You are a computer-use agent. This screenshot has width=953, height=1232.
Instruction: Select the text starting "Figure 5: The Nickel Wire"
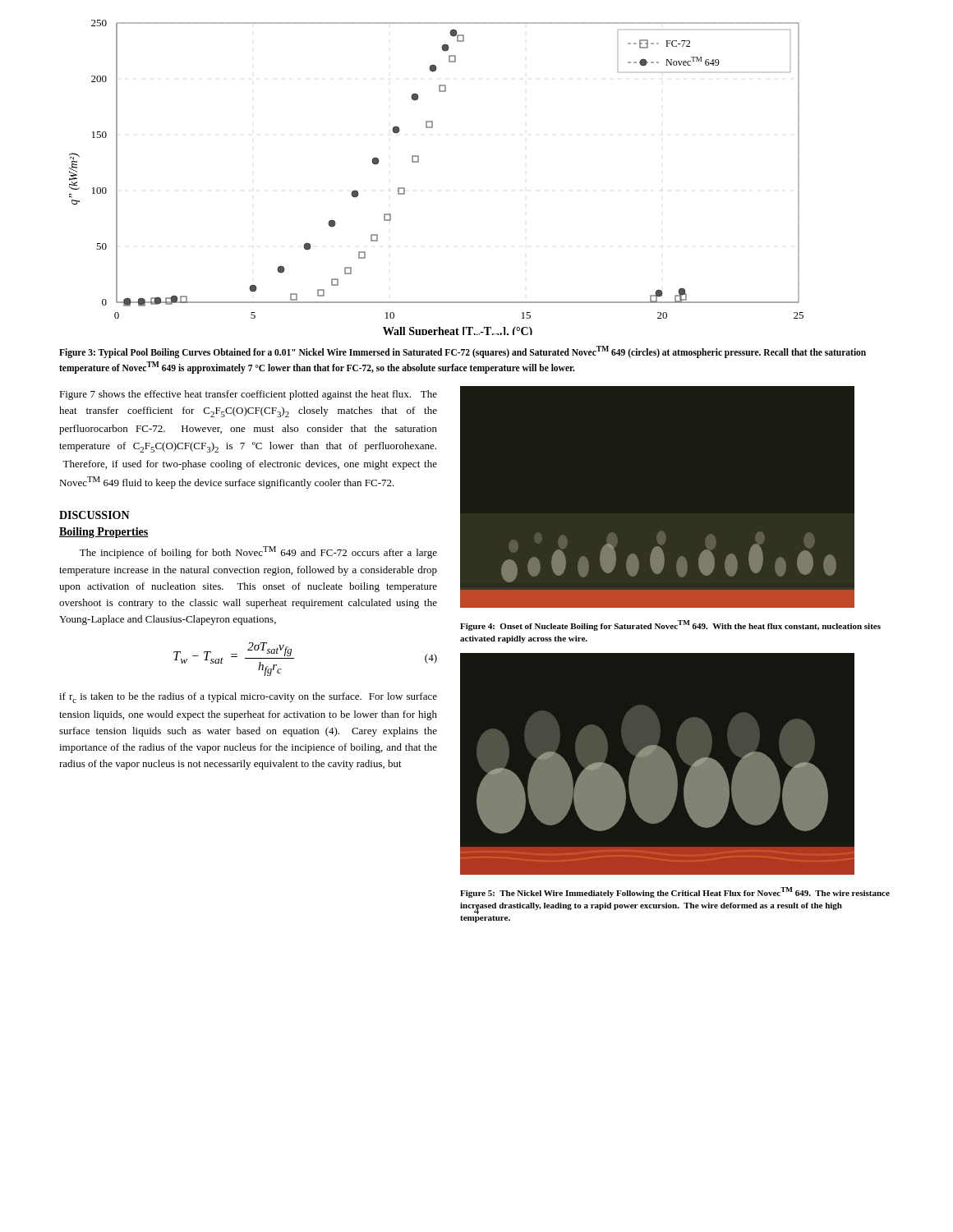tap(675, 904)
